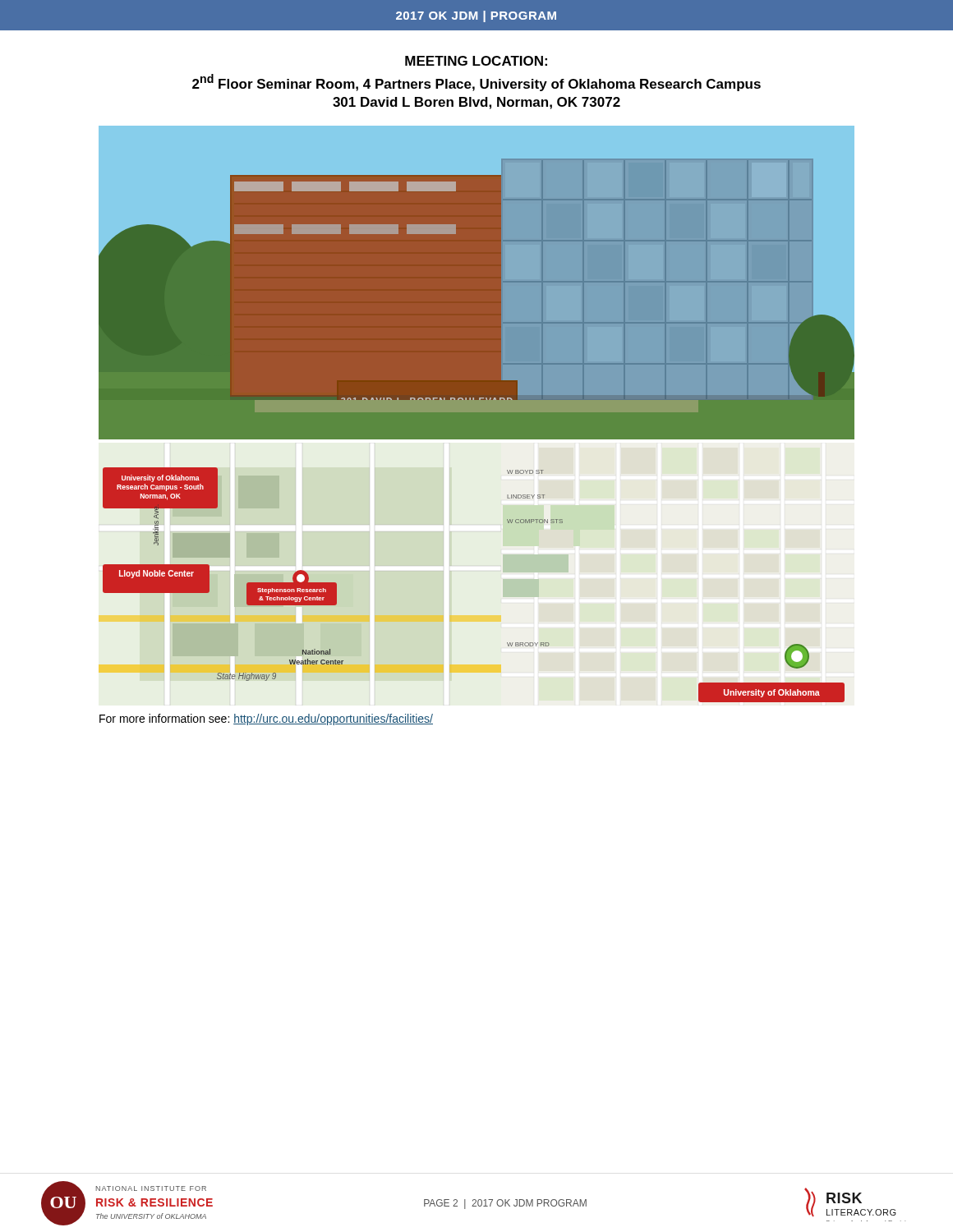
Task: Click on the map
Action: tap(476, 574)
